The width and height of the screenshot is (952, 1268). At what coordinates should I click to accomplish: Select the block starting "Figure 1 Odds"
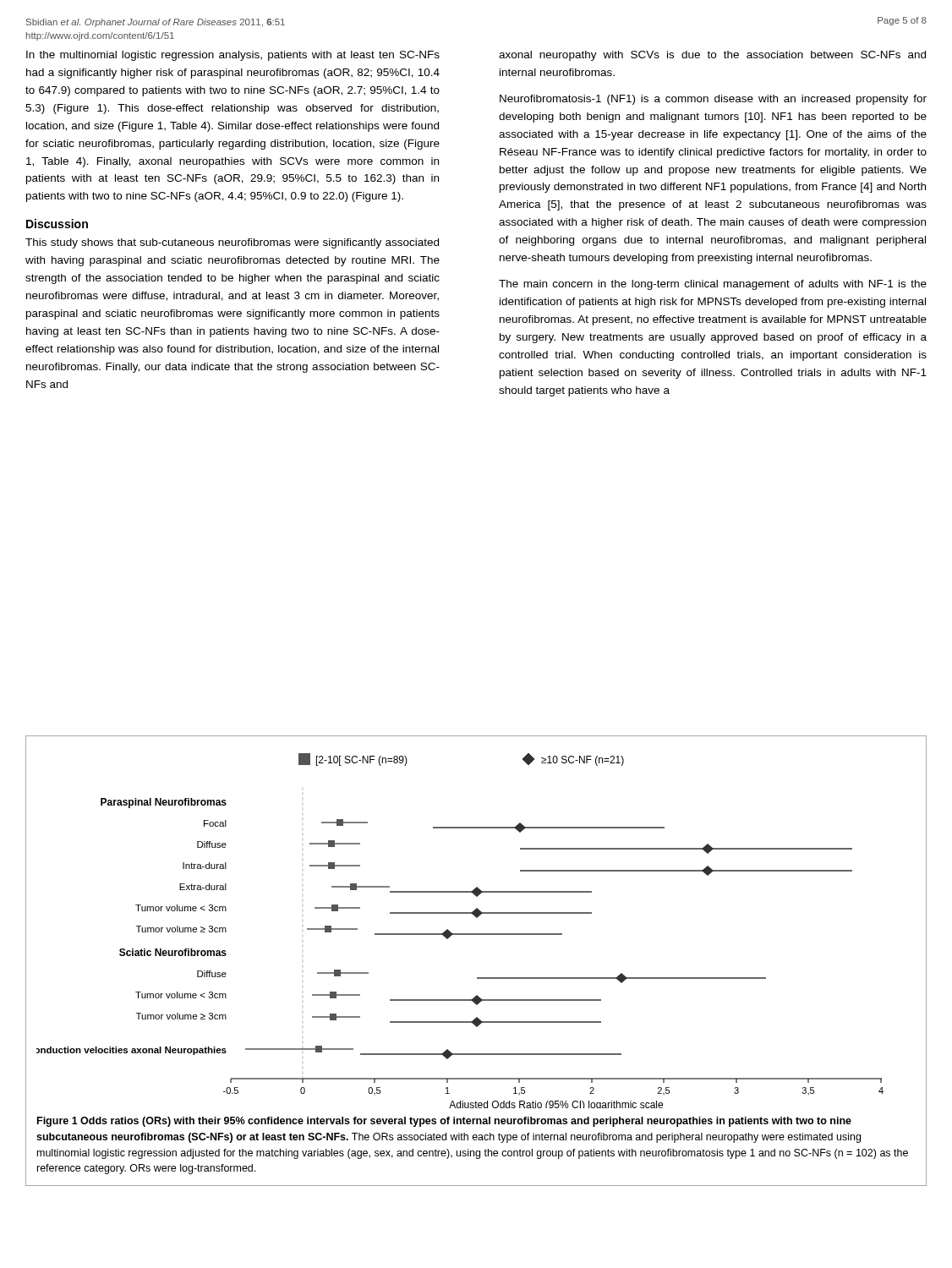point(472,1145)
